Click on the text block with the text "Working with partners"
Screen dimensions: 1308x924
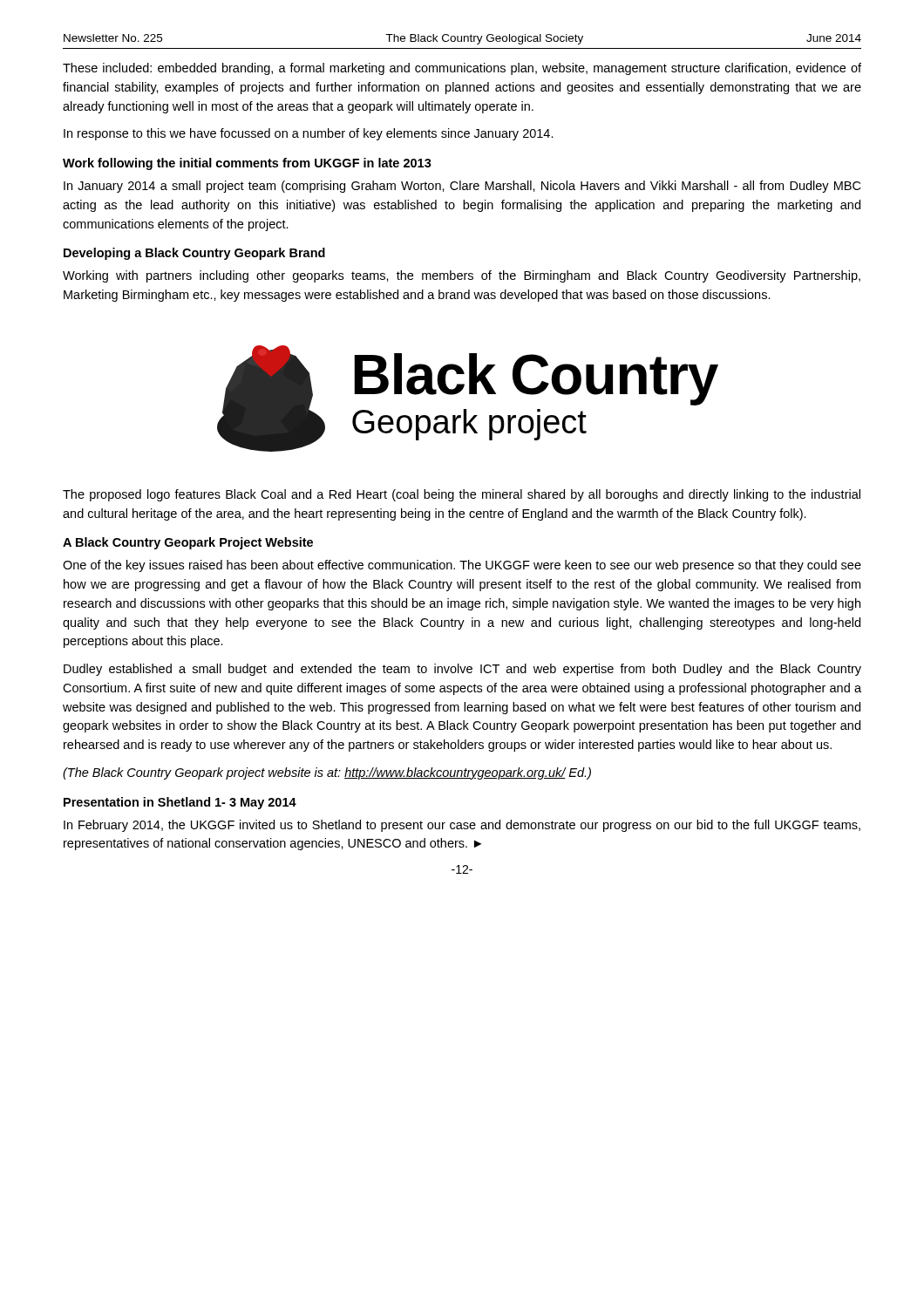[462, 286]
